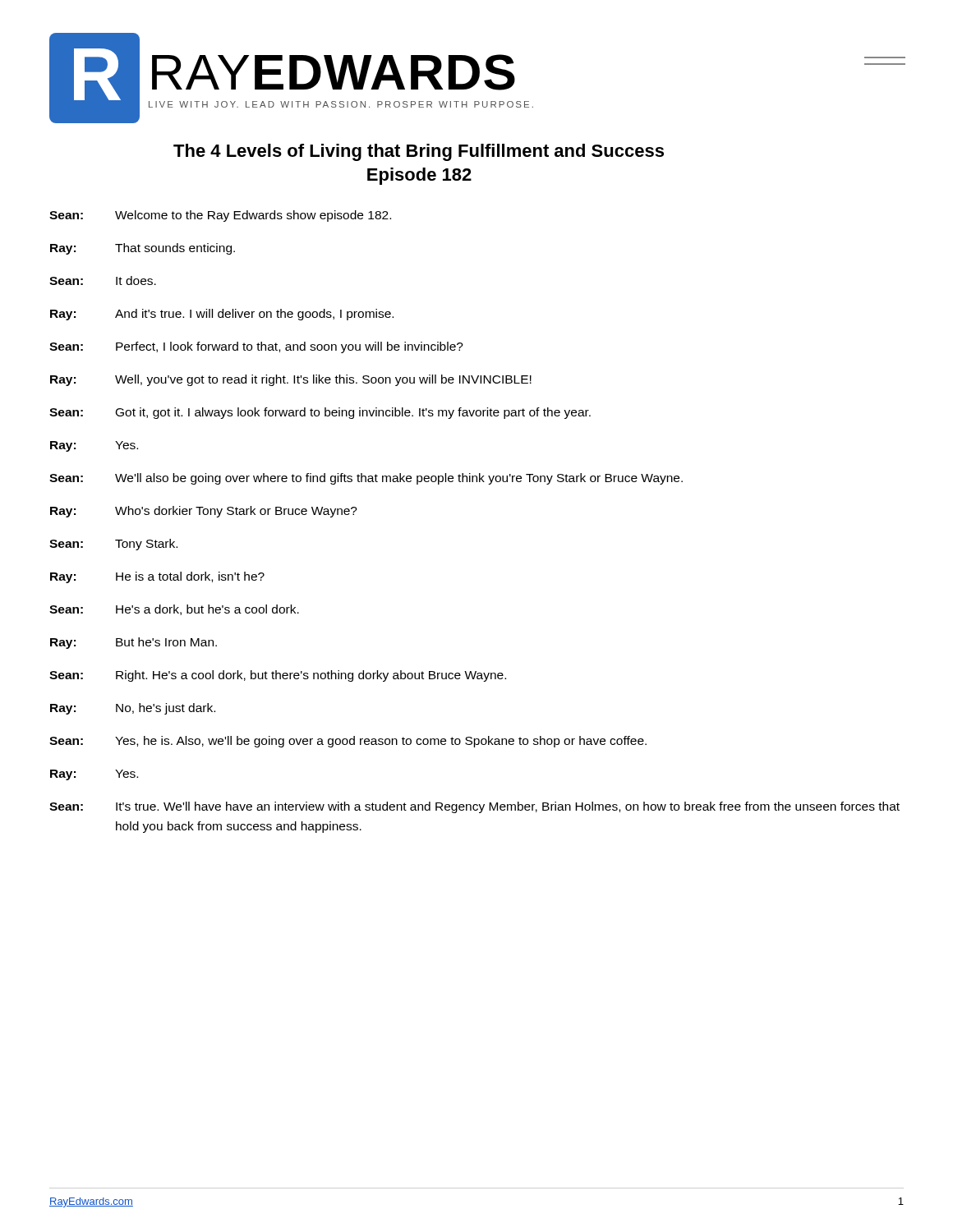Point to the region starting "Sean: It does."
The height and width of the screenshot is (1232, 953).
(69, 280)
